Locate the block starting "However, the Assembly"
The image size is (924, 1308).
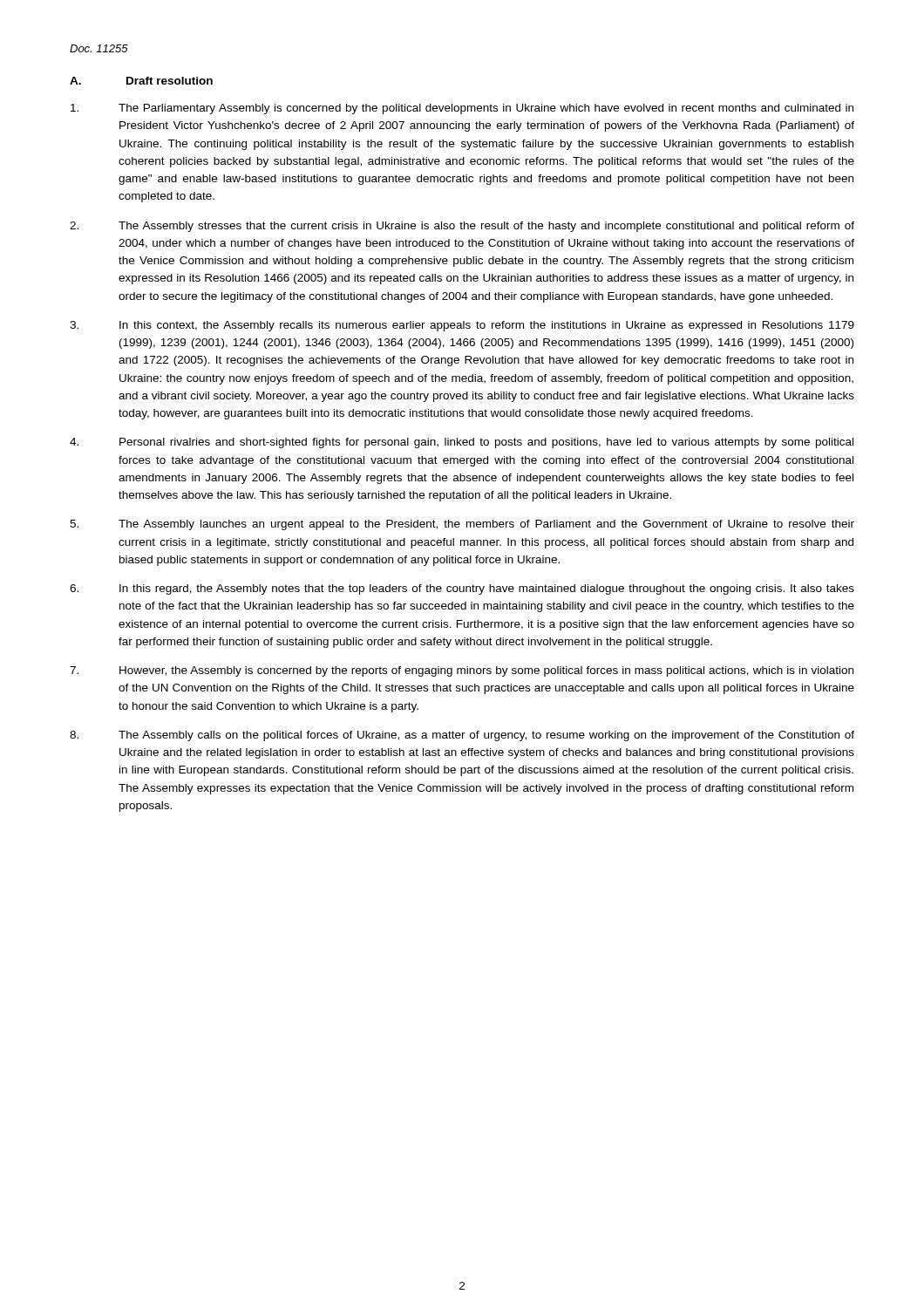462,688
